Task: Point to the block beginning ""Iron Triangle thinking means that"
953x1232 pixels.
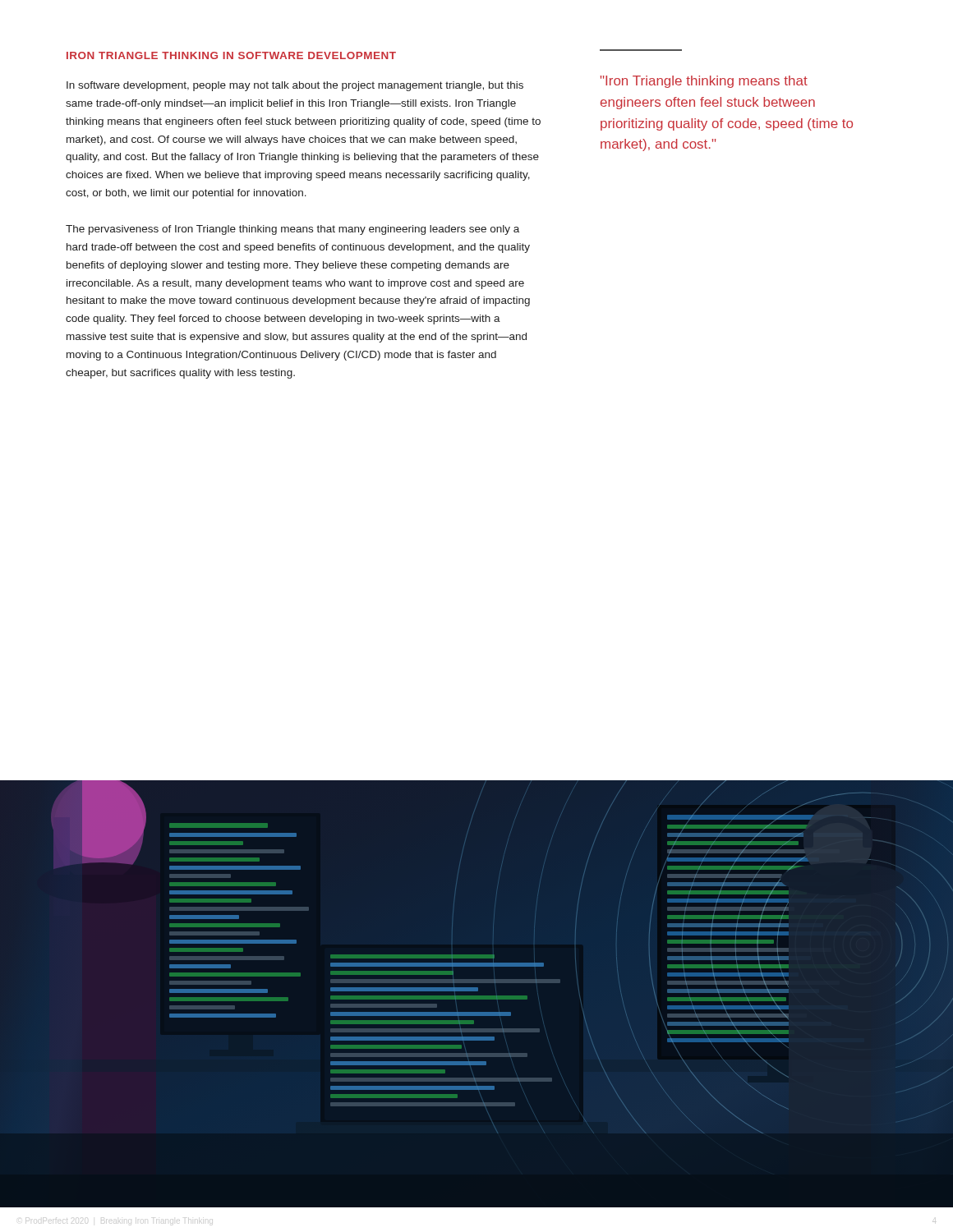Action: pyautogui.click(x=727, y=113)
